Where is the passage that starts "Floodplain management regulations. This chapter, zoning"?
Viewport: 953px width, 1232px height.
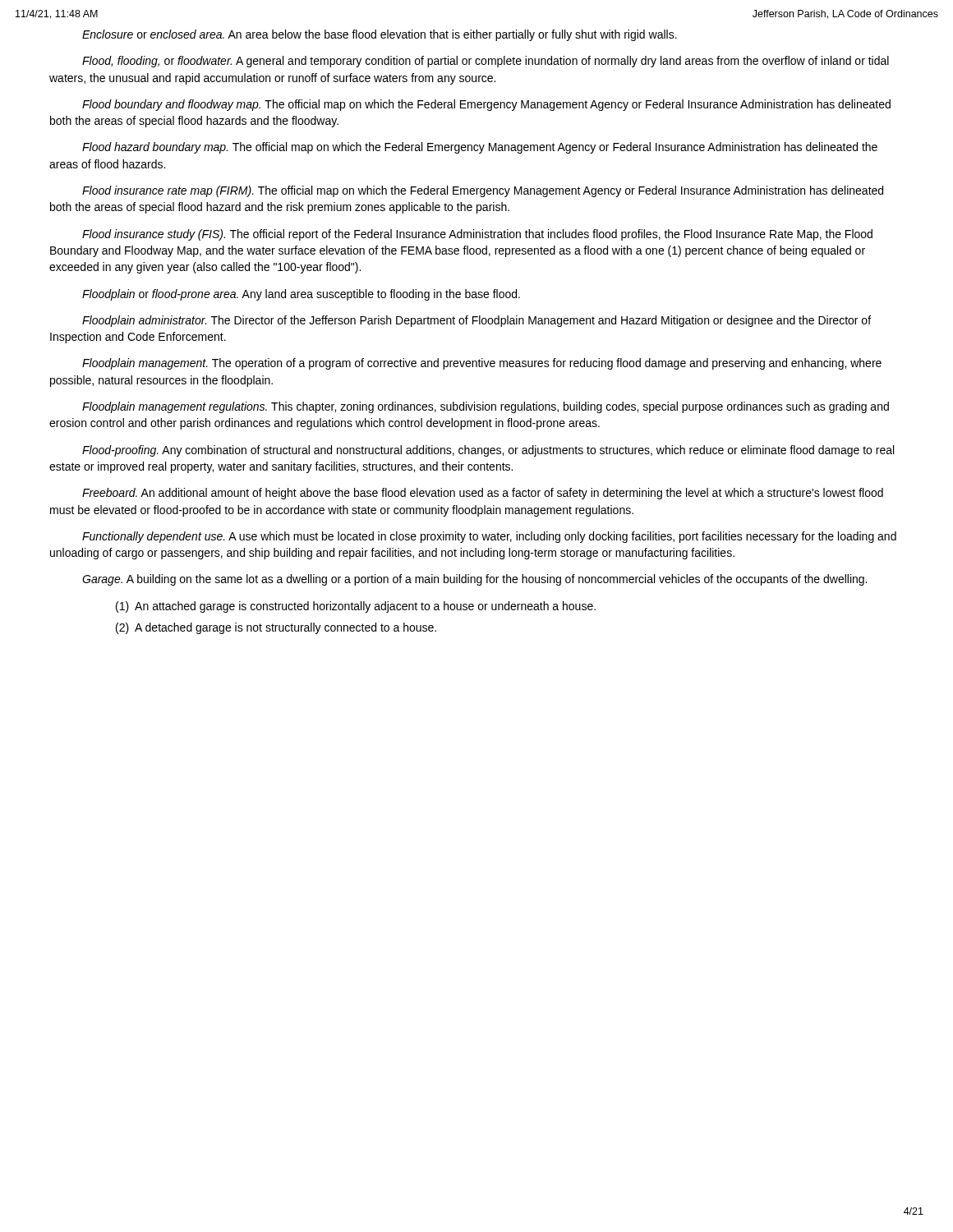tap(476, 415)
